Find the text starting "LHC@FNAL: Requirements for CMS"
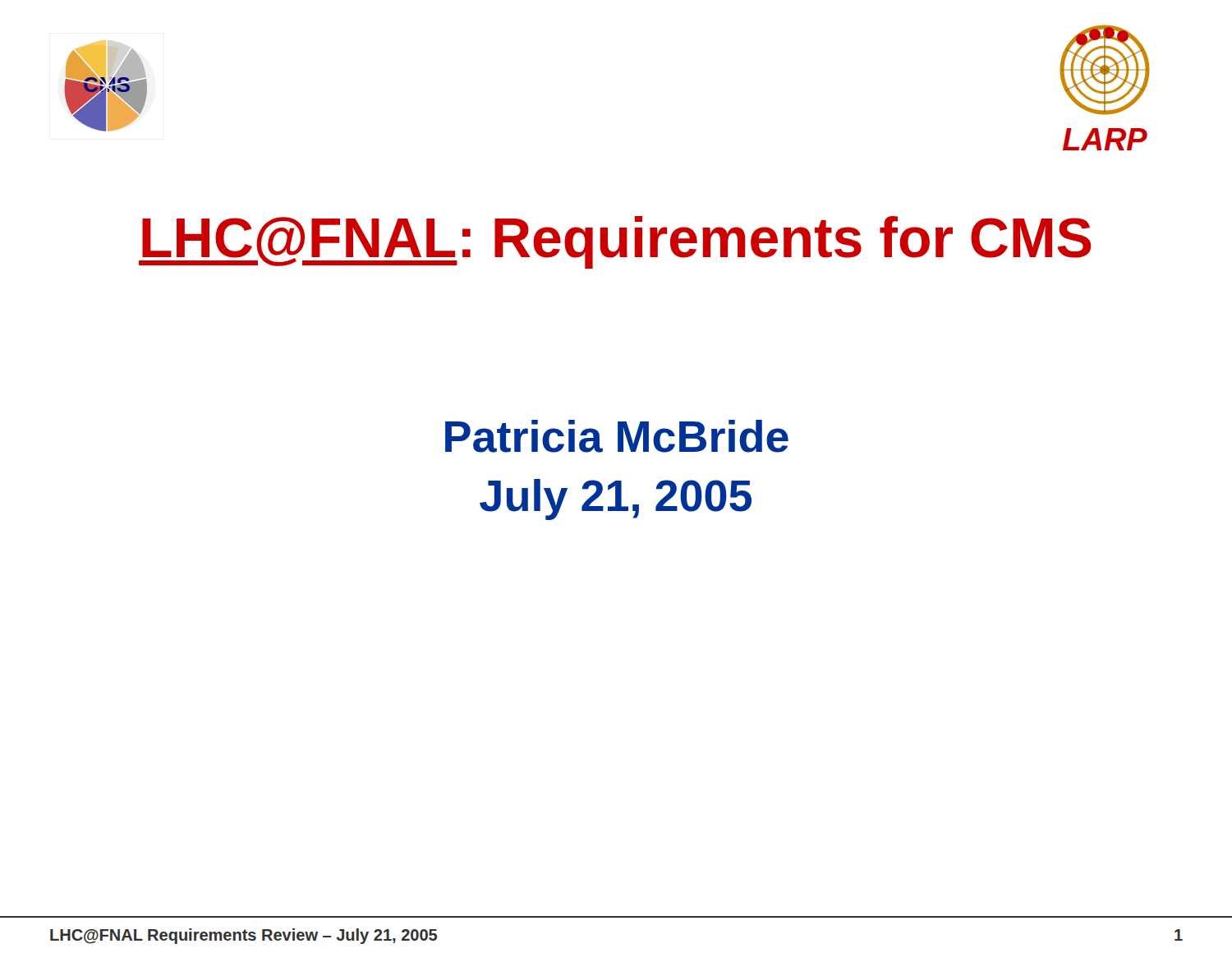This screenshot has height=953, width=1232. click(x=616, y=237)
